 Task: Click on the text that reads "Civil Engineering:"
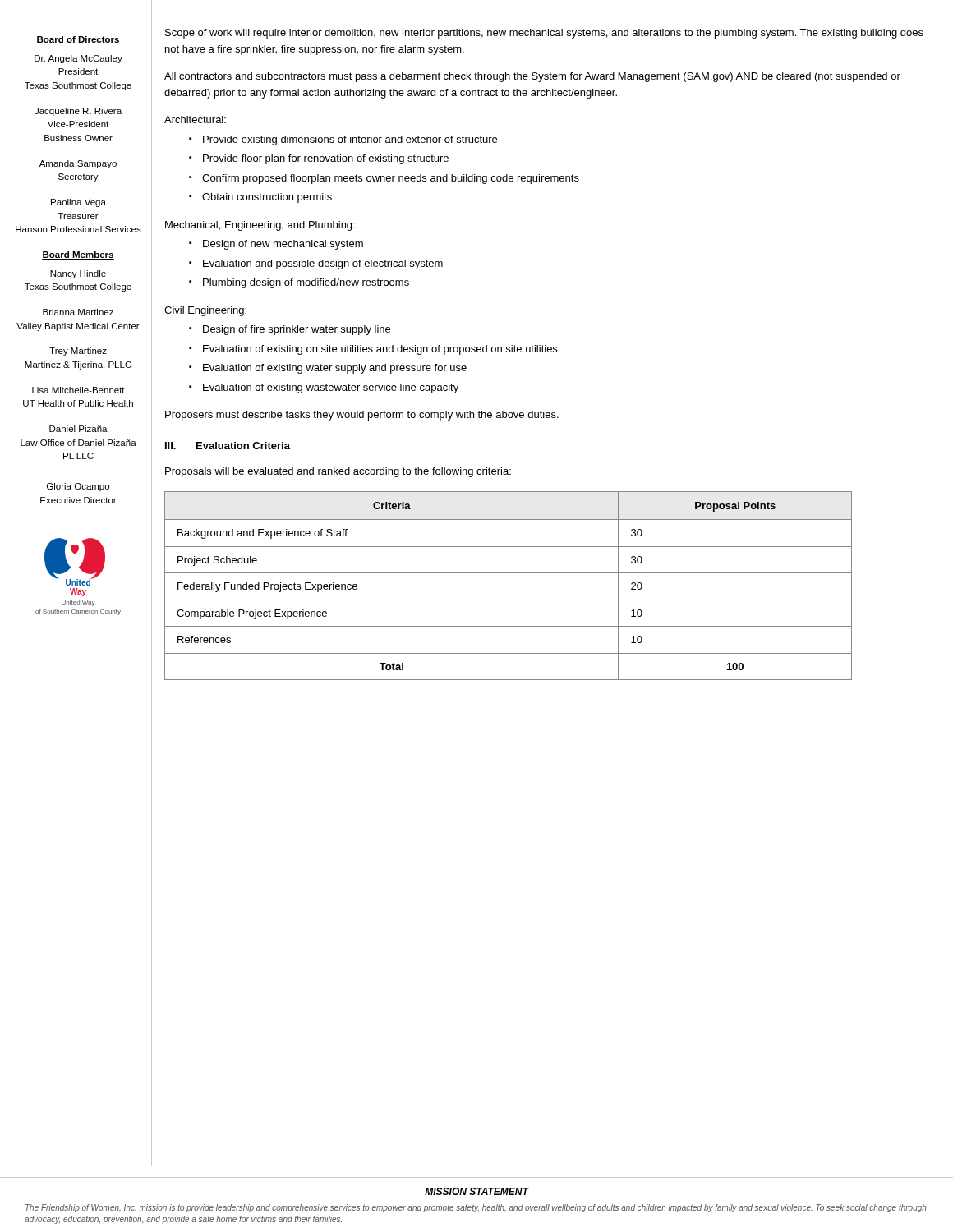click(205, 311)
